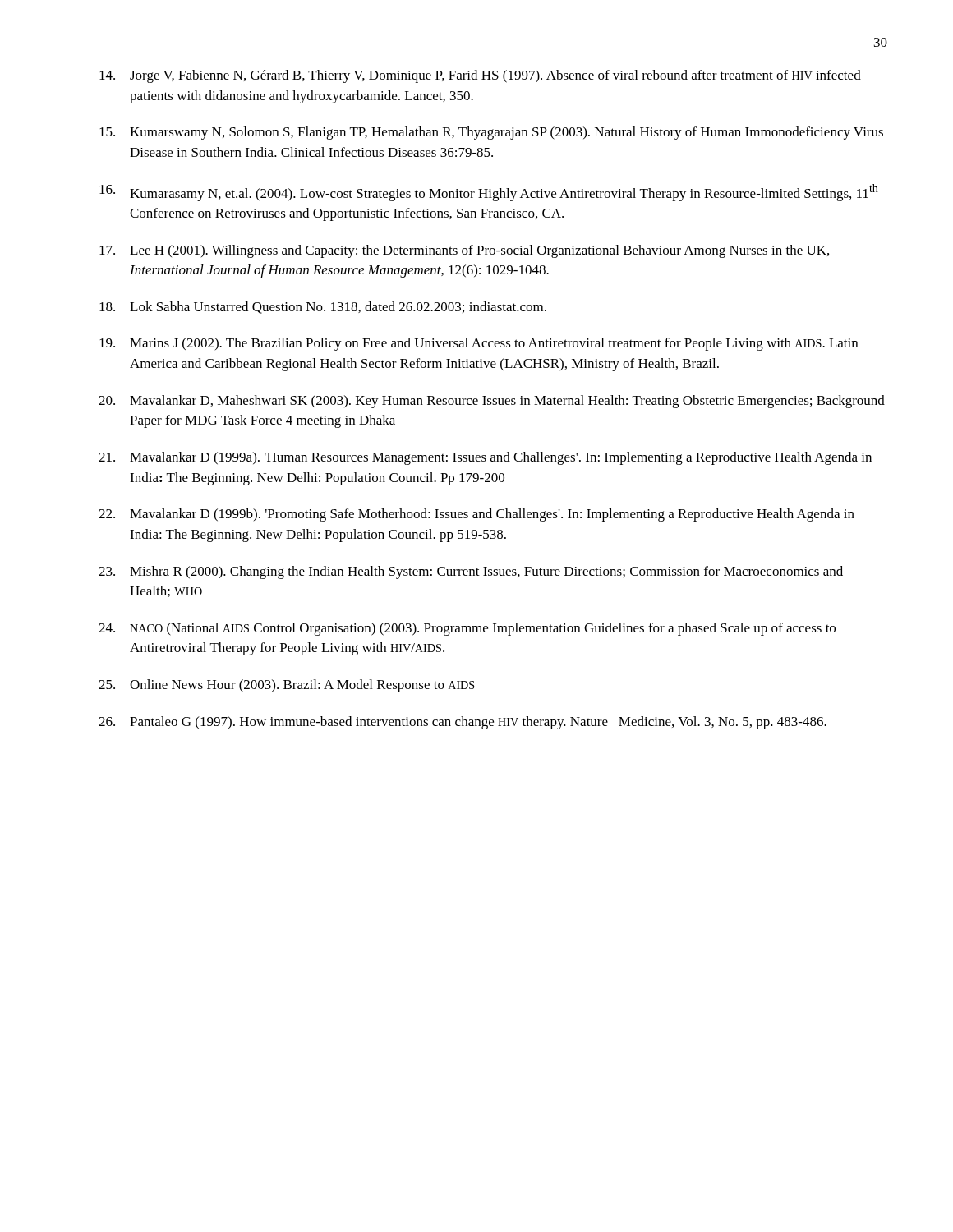The image size is (953, 1232).
Task: Click on the block starting "22. Mavalankar D (1999b)."
Action: click(493, 525)
